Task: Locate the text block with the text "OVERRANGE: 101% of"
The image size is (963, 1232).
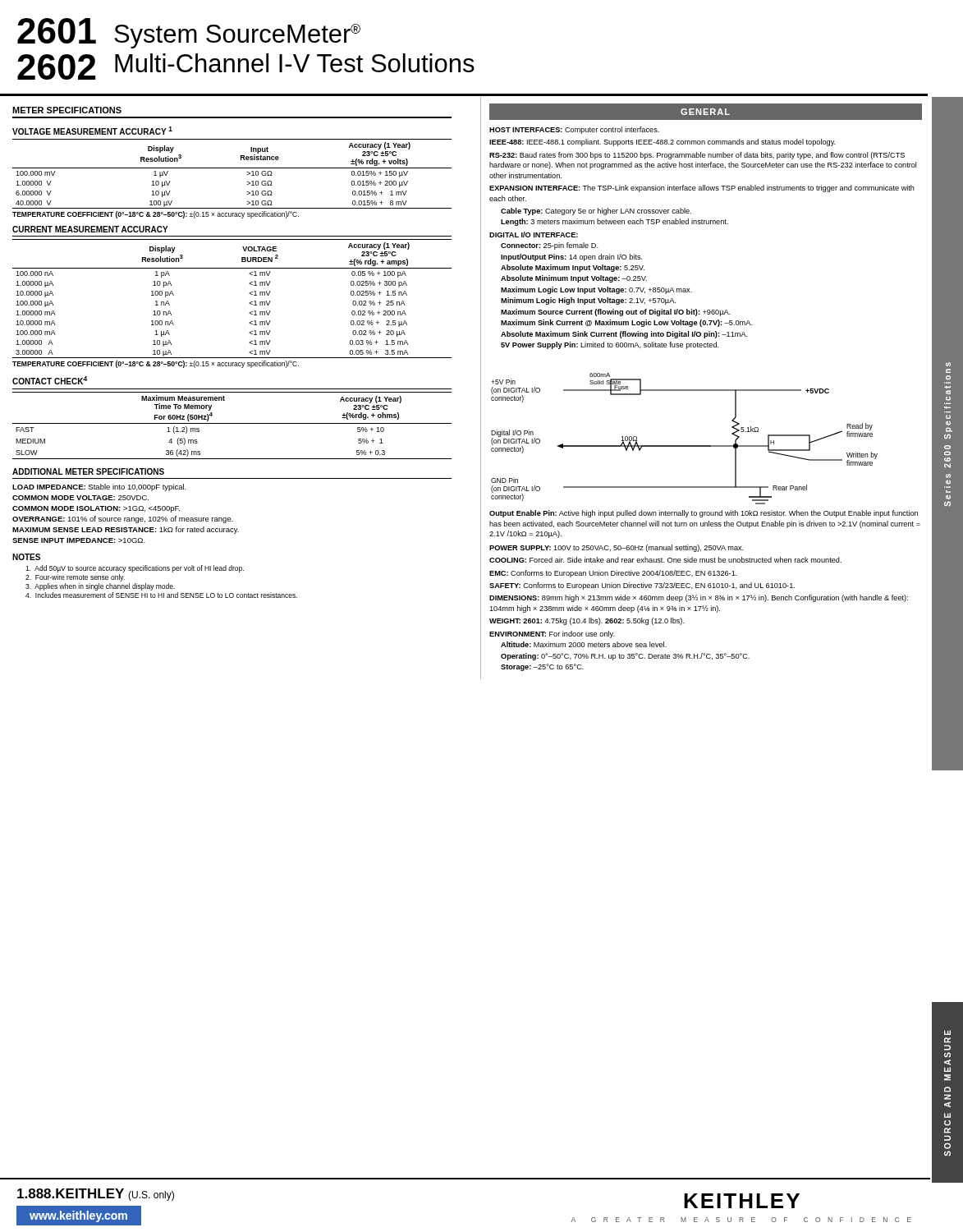Action: tap(123, 518)
